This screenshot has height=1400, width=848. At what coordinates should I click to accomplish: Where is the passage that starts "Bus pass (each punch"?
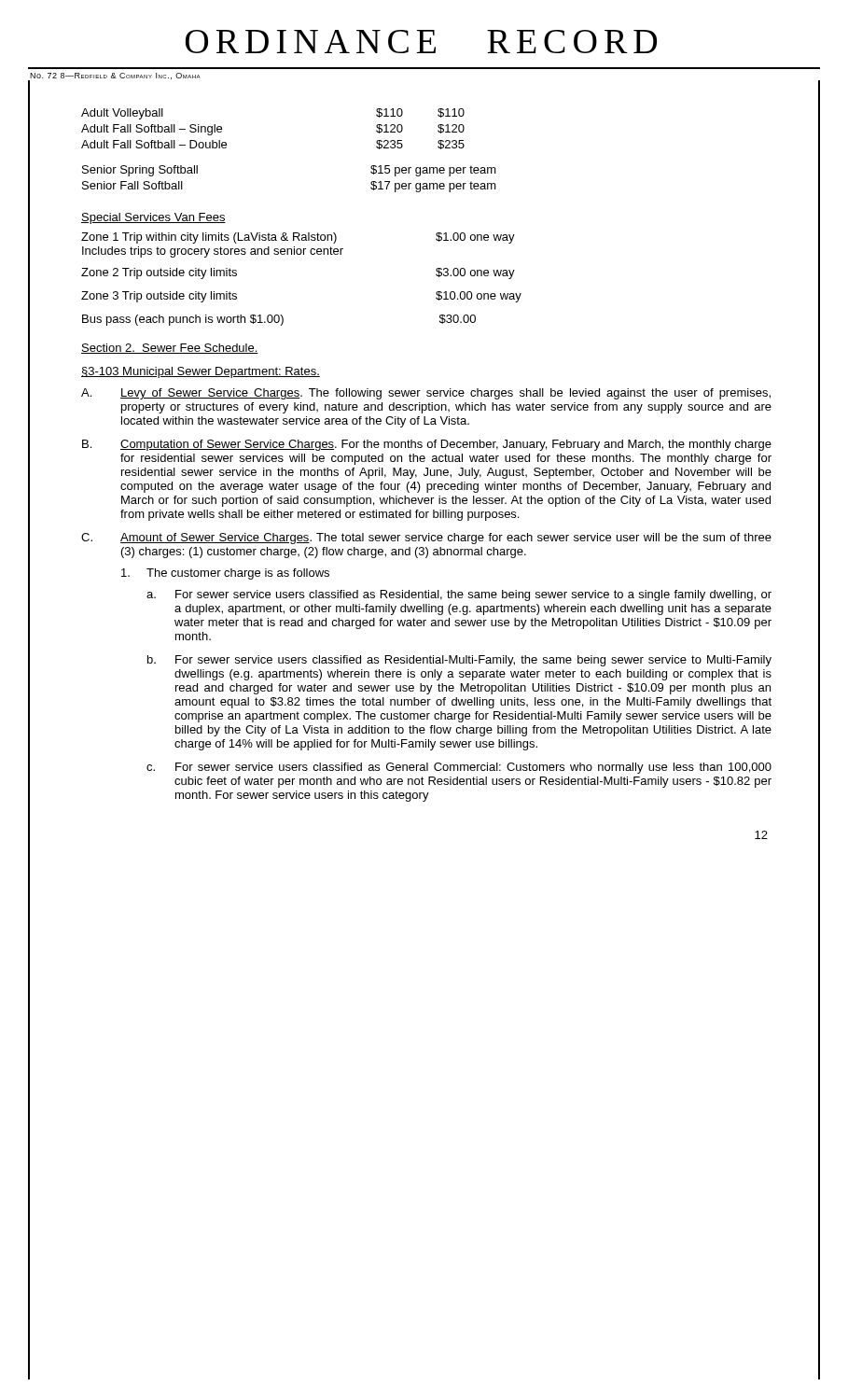[279, 320]
